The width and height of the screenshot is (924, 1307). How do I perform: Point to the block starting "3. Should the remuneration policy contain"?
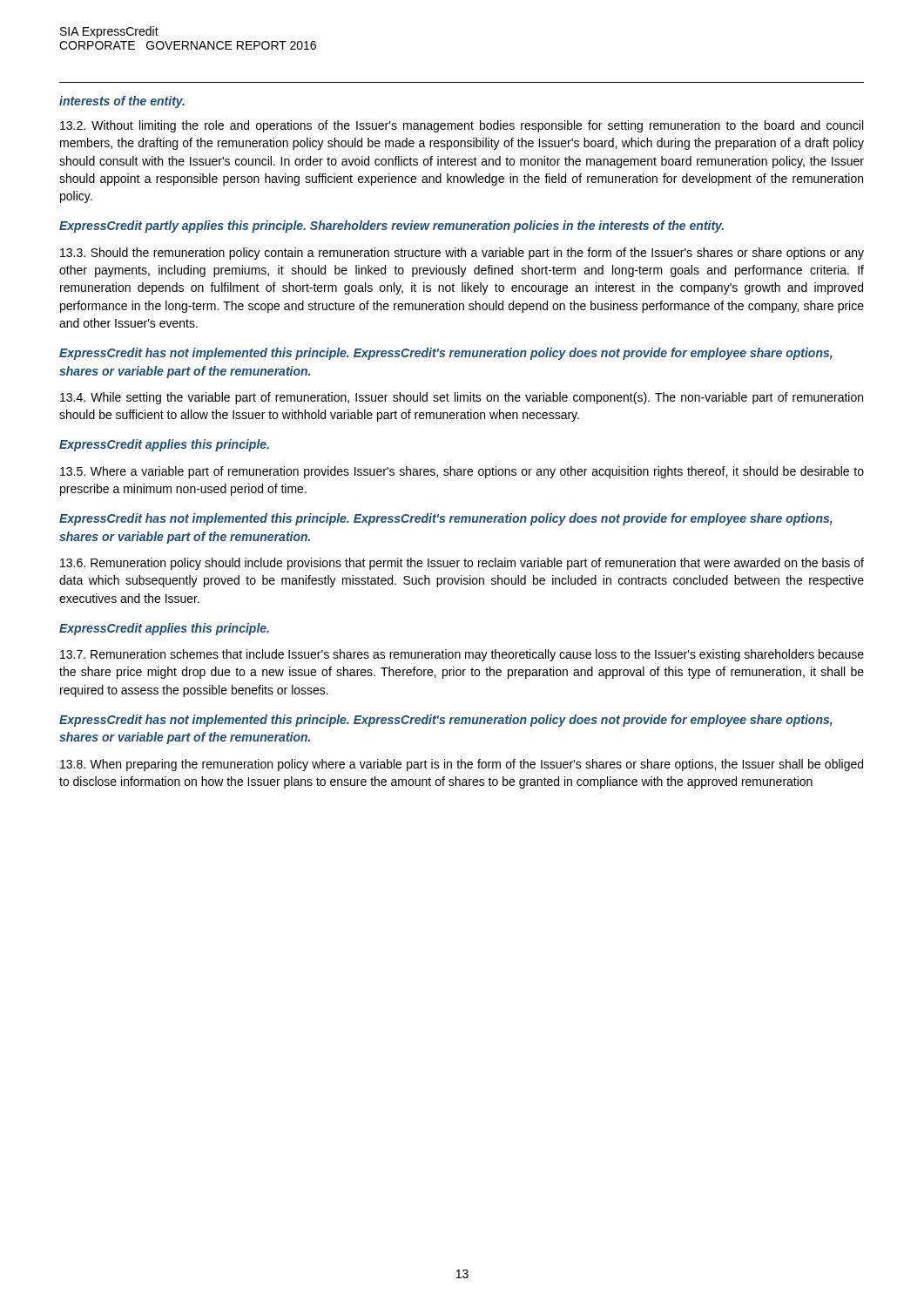point(462,288)
